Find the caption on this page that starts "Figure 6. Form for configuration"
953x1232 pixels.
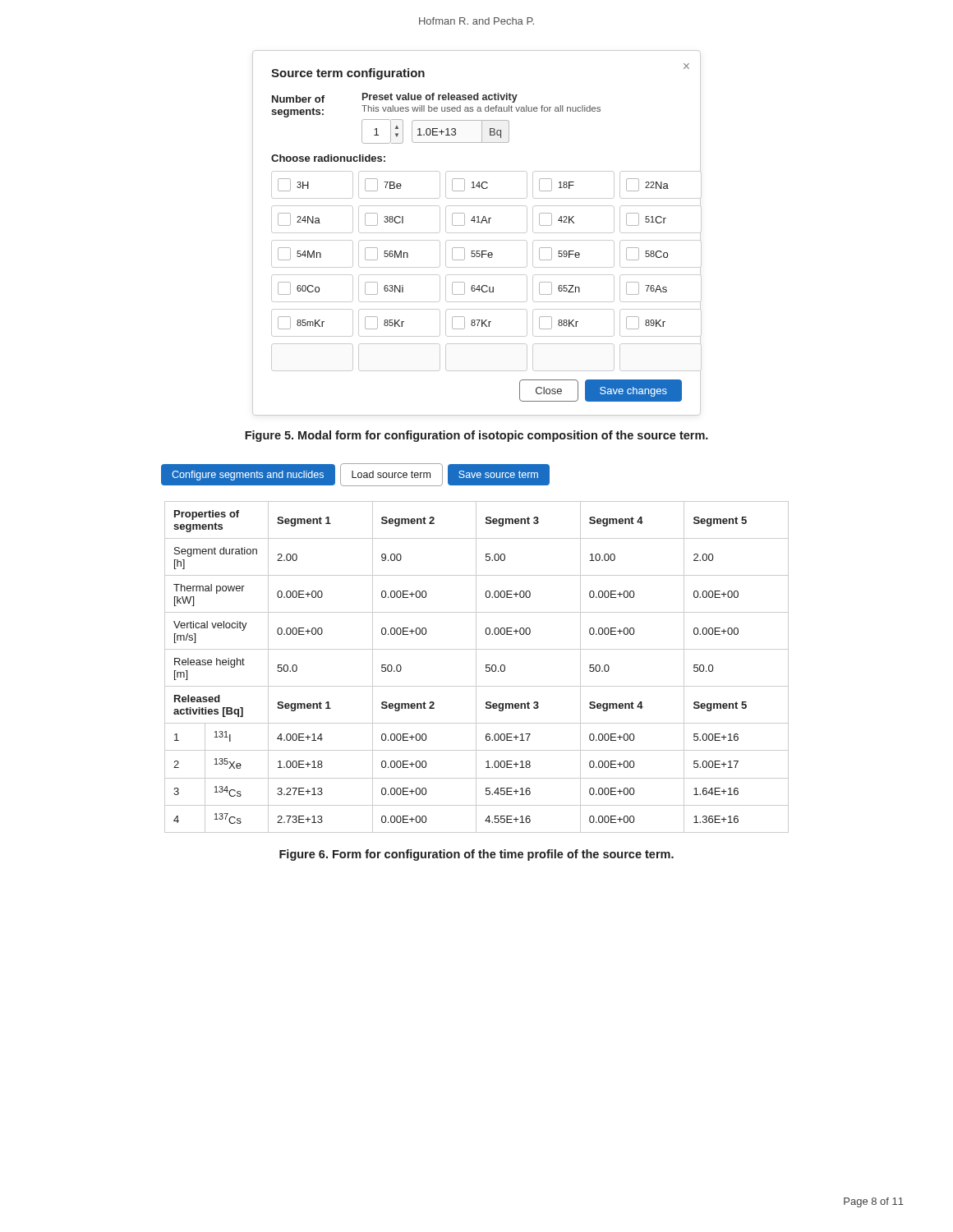pos(476,854)
